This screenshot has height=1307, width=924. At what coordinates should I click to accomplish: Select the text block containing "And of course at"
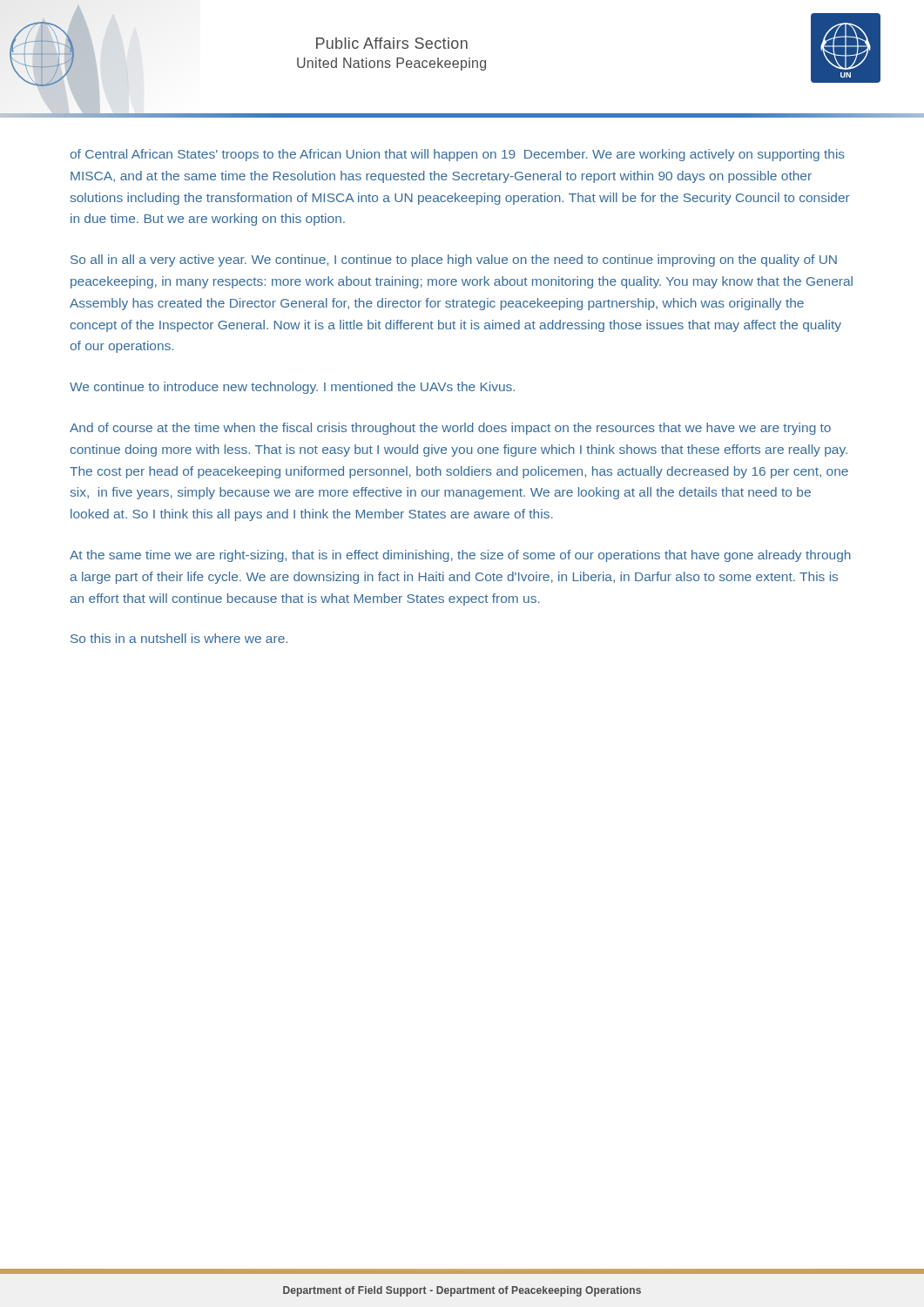point(459,471)
